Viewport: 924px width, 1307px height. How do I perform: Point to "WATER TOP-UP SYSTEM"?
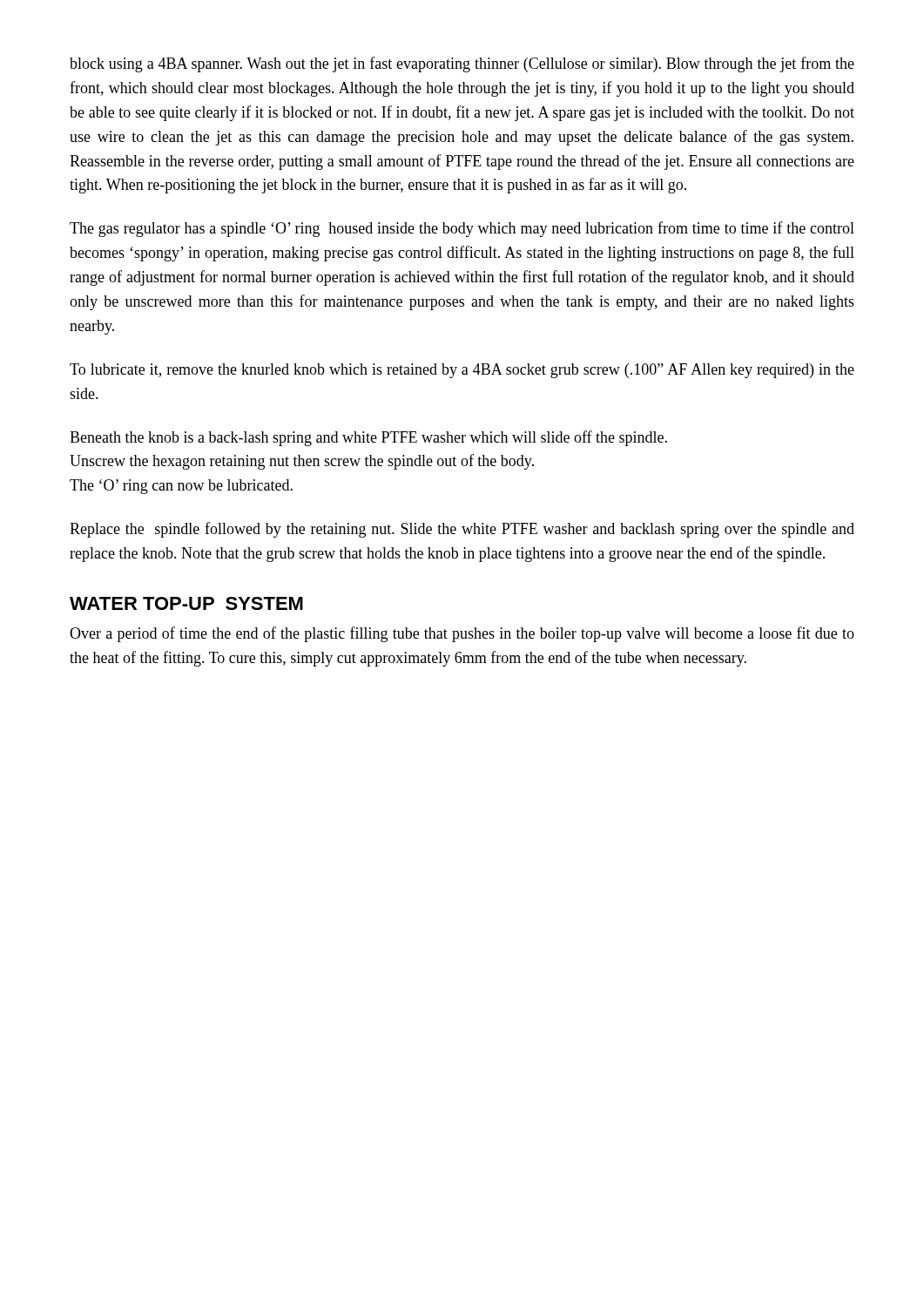[x=187, y=603]
